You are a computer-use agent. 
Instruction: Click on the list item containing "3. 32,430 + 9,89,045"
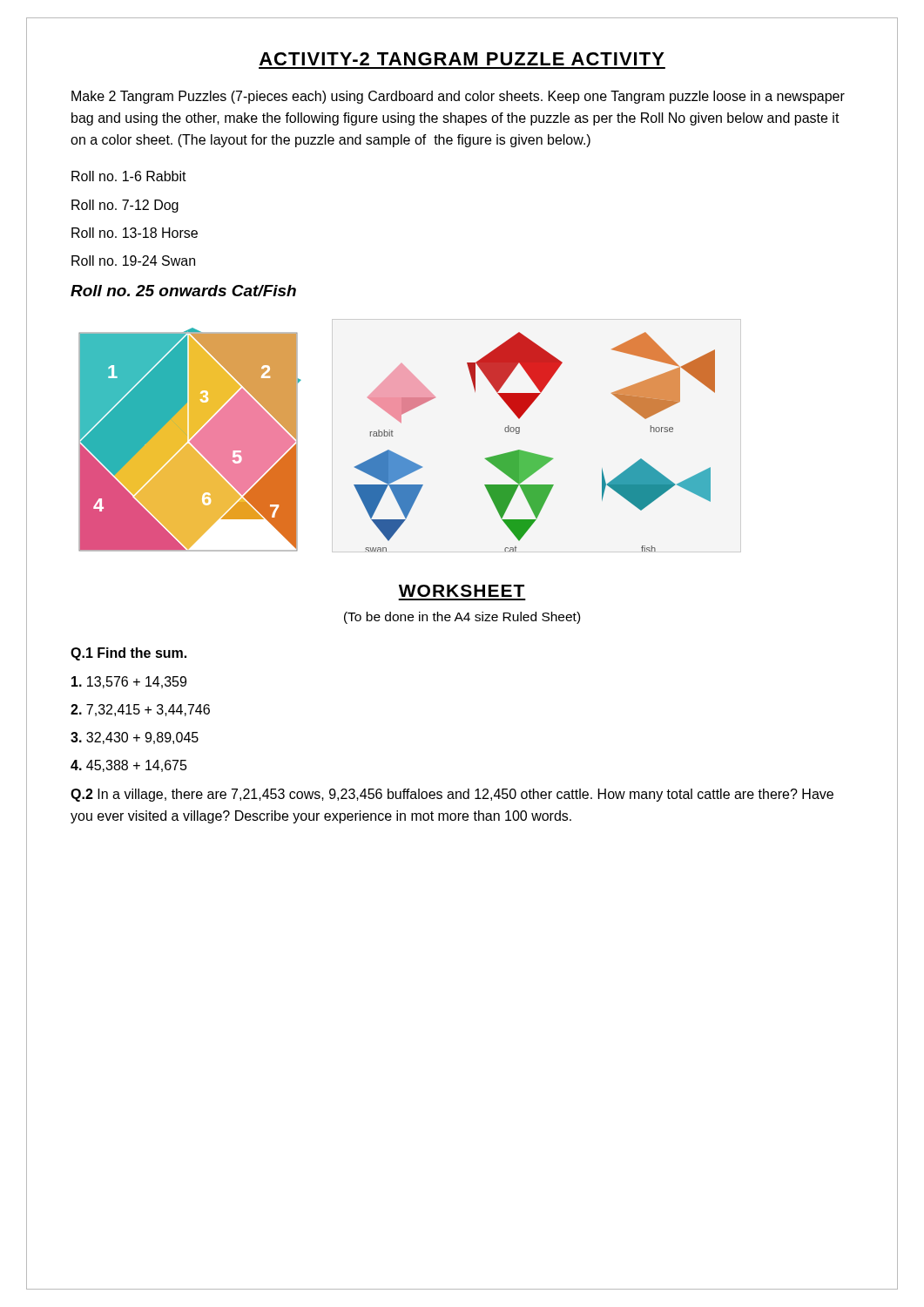pos(135,737)
